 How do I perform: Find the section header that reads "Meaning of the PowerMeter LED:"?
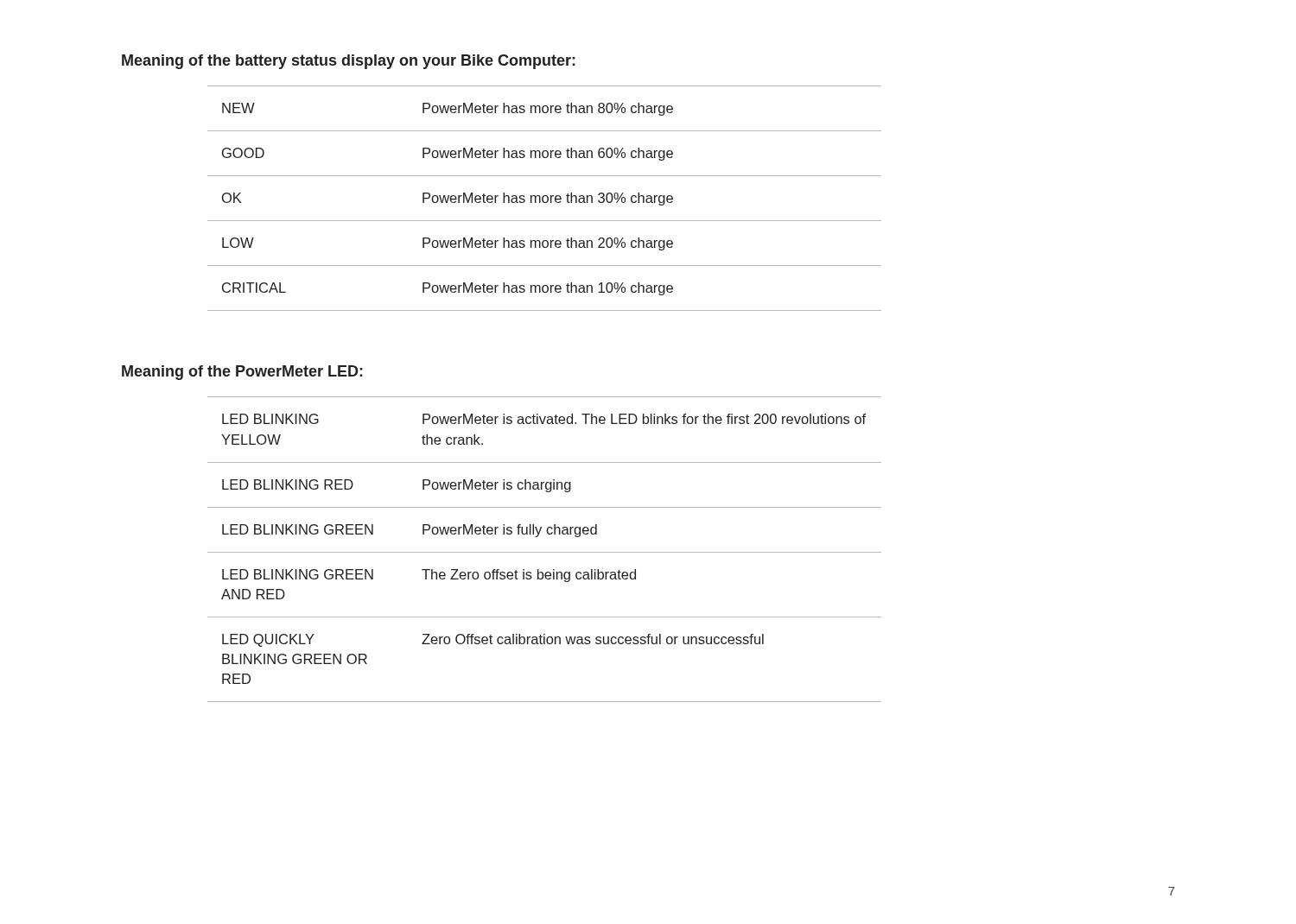point(242,372)
